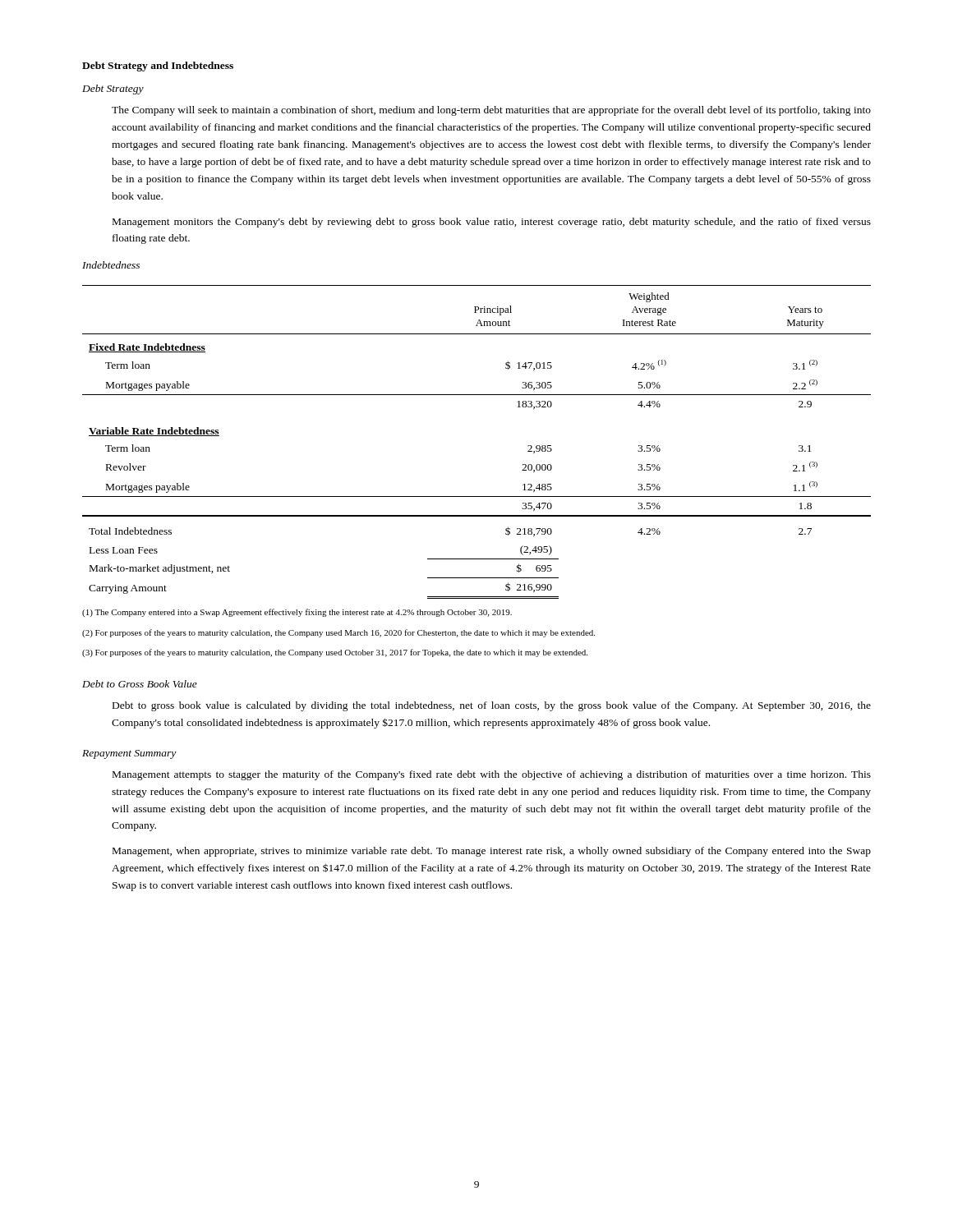Select the section header

point(158,65)
